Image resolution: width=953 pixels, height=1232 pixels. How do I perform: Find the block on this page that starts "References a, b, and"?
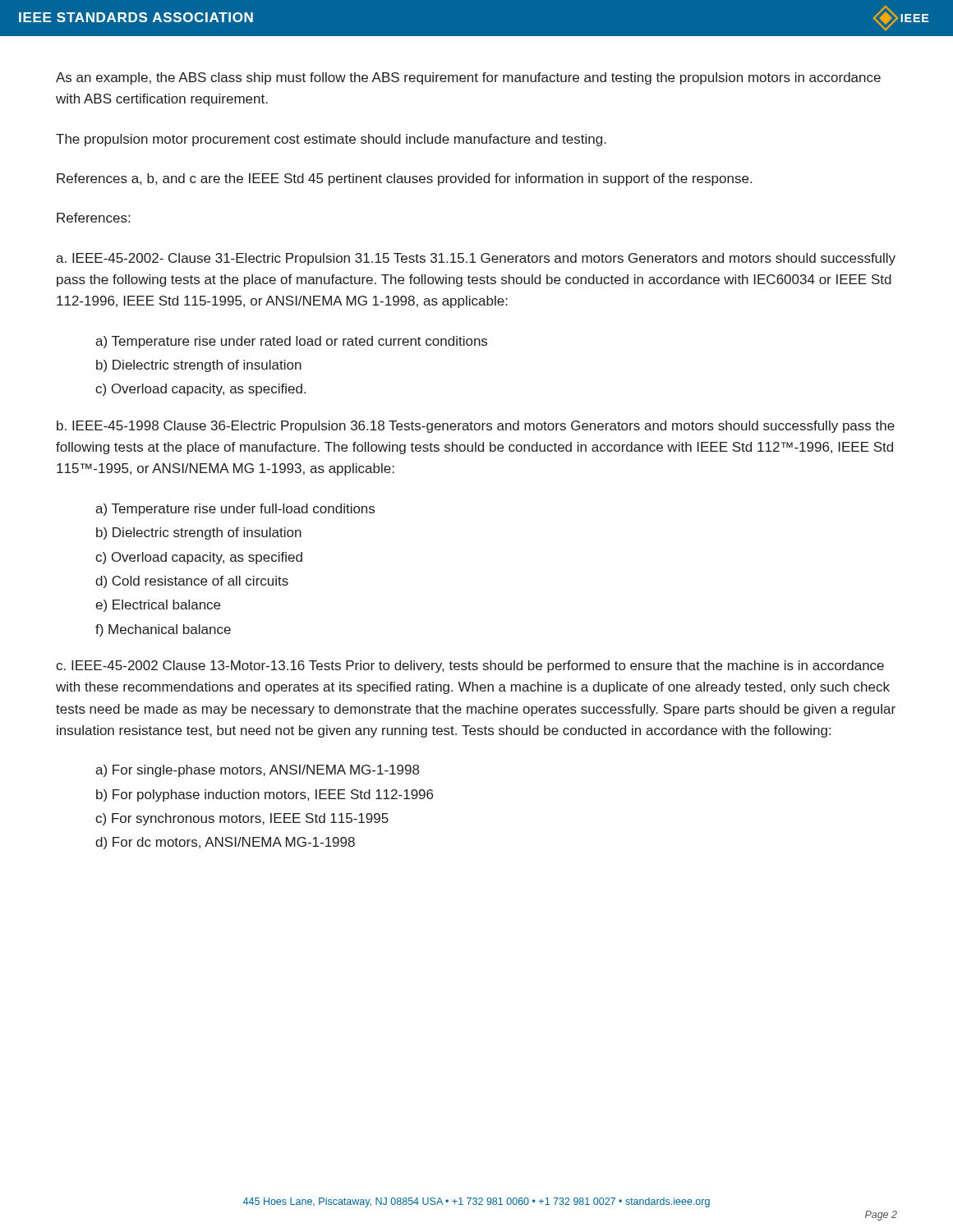click(404, 179)
